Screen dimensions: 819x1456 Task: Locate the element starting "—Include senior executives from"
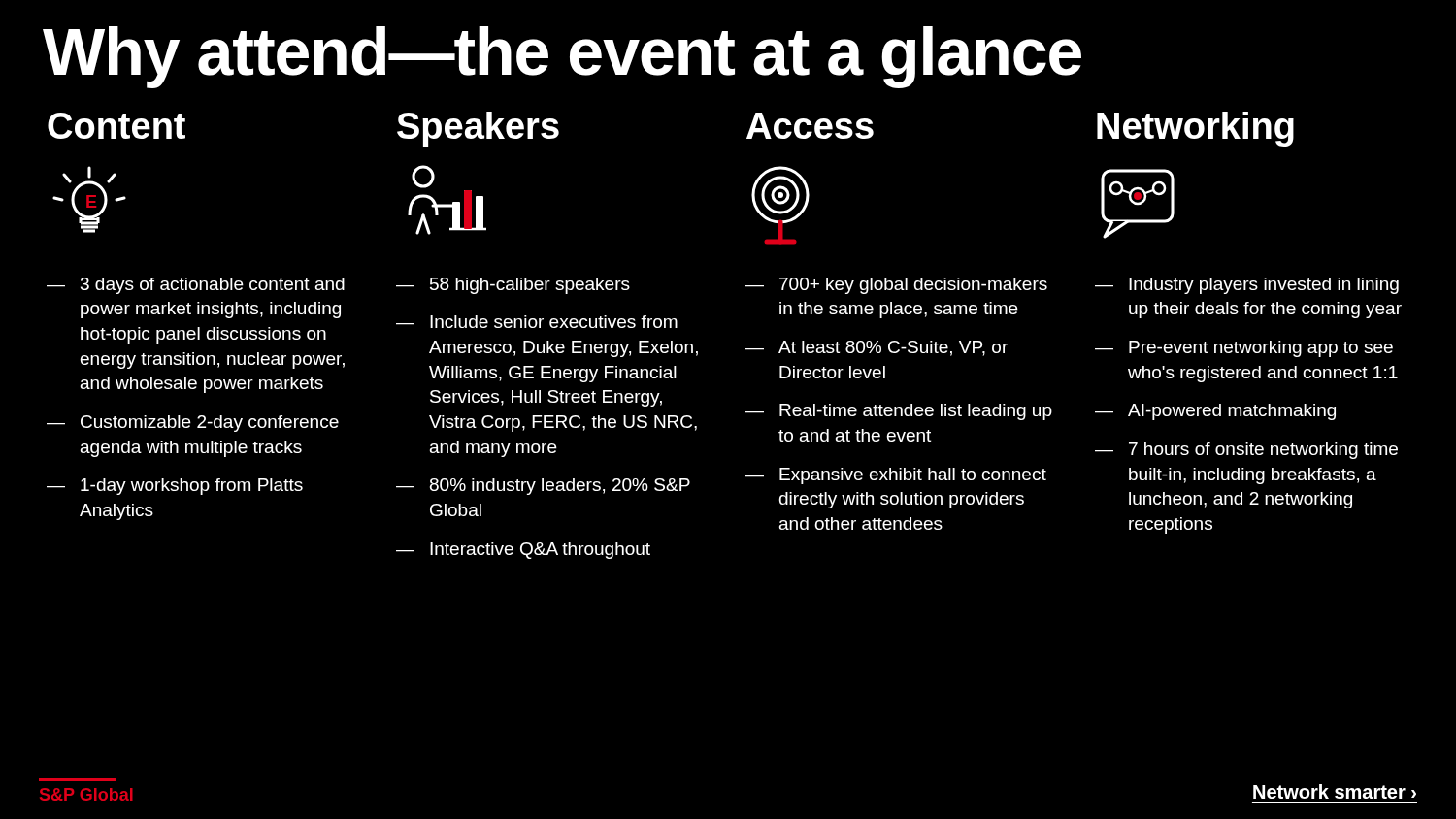(553, 385)
